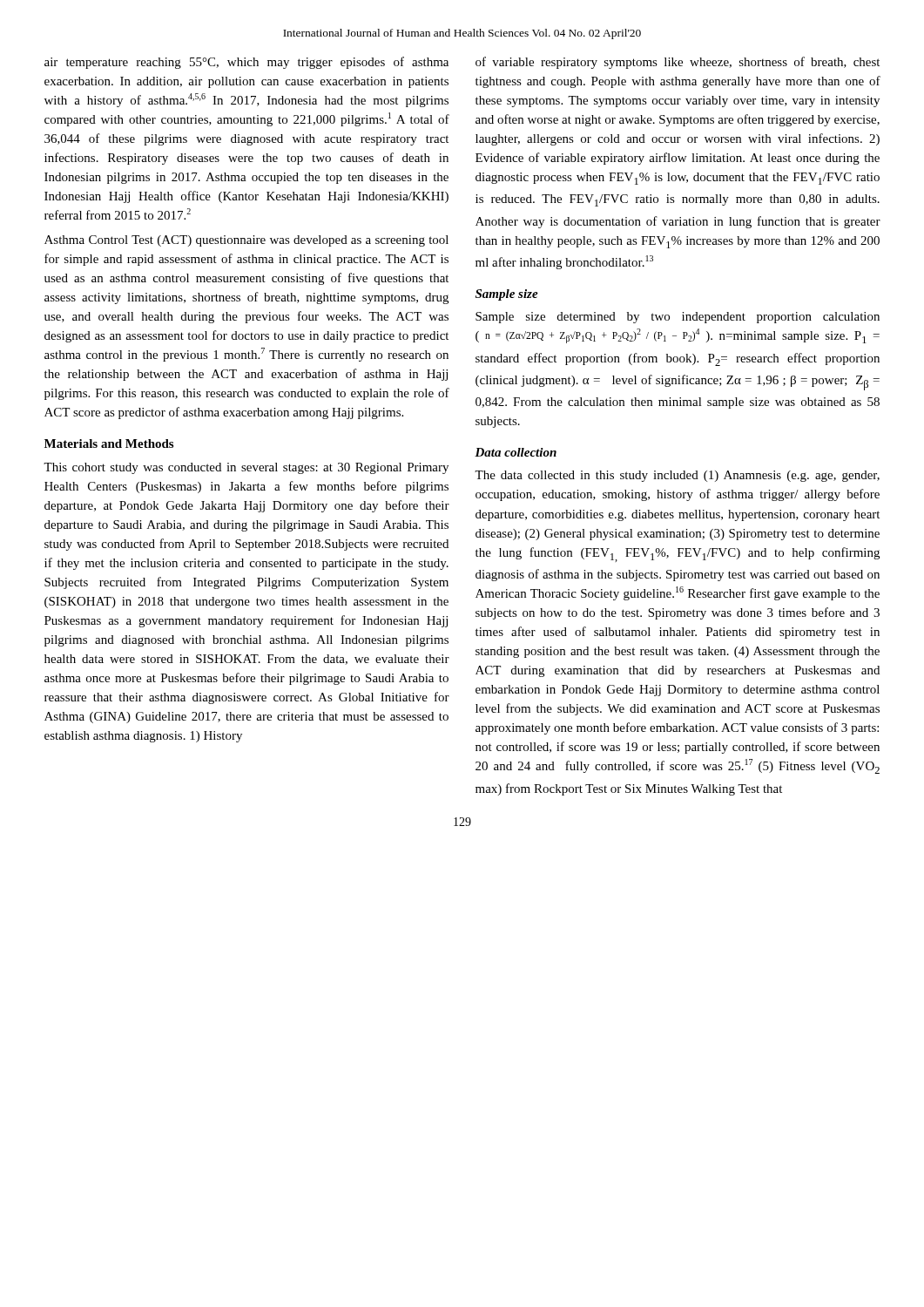The height and width of the screenshot is (1307, 924).
Task: Click on the section header containing "Materials and Methods"
Action: click(109, 444)
